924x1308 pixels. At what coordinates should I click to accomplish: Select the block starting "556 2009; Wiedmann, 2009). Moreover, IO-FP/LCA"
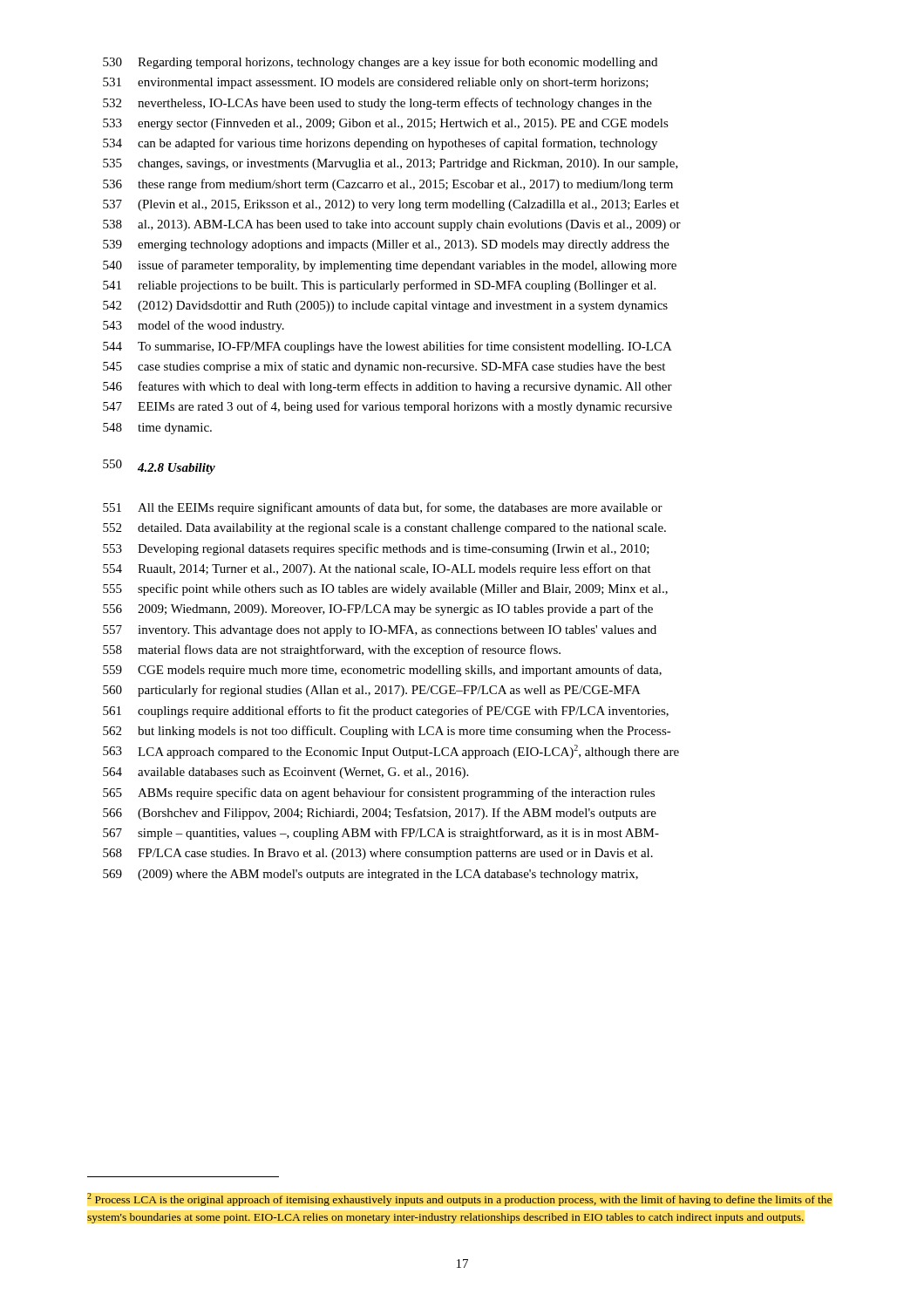pyautogui.click(x=462, y=609)
